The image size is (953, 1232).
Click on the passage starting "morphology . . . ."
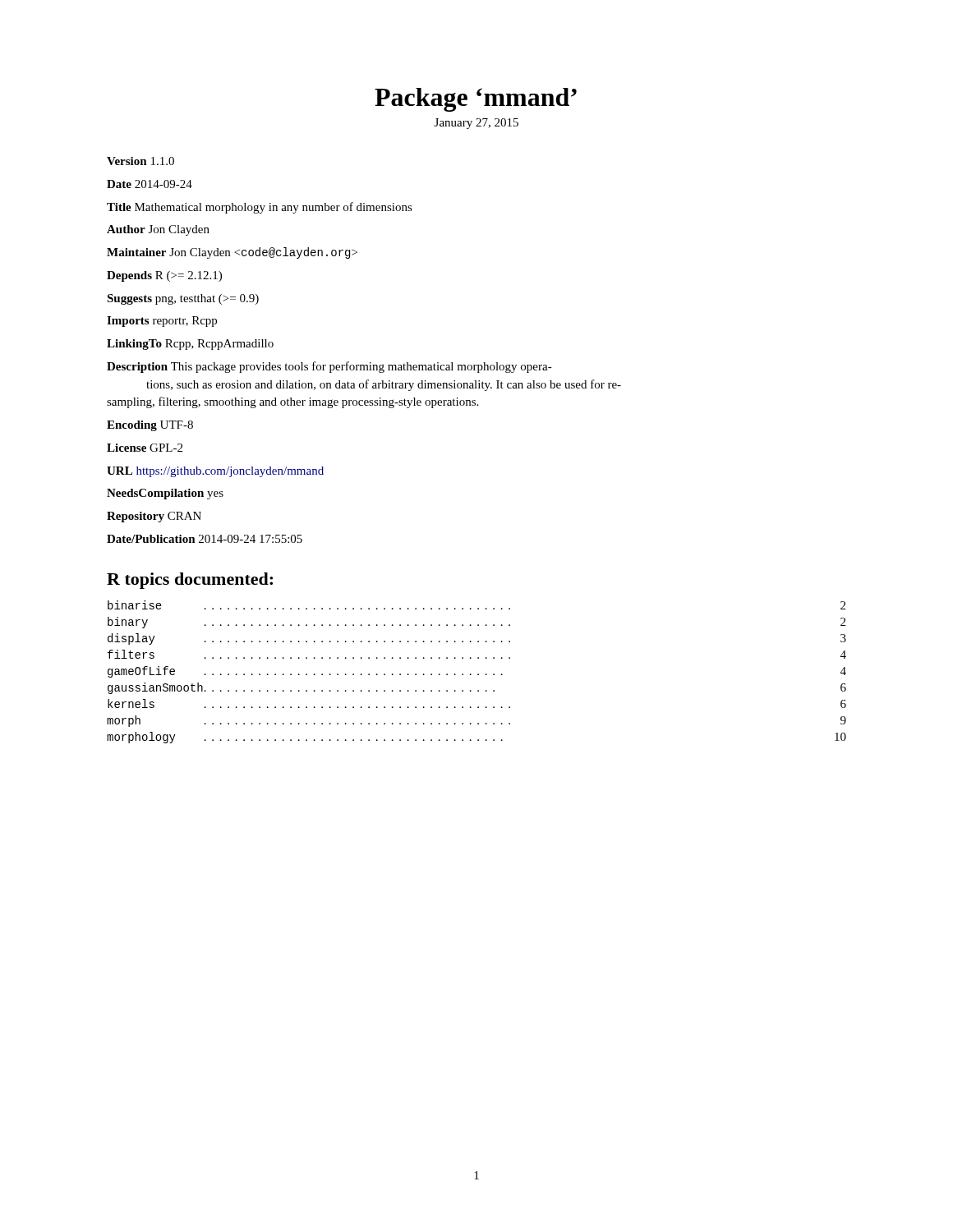click(476, 737)
